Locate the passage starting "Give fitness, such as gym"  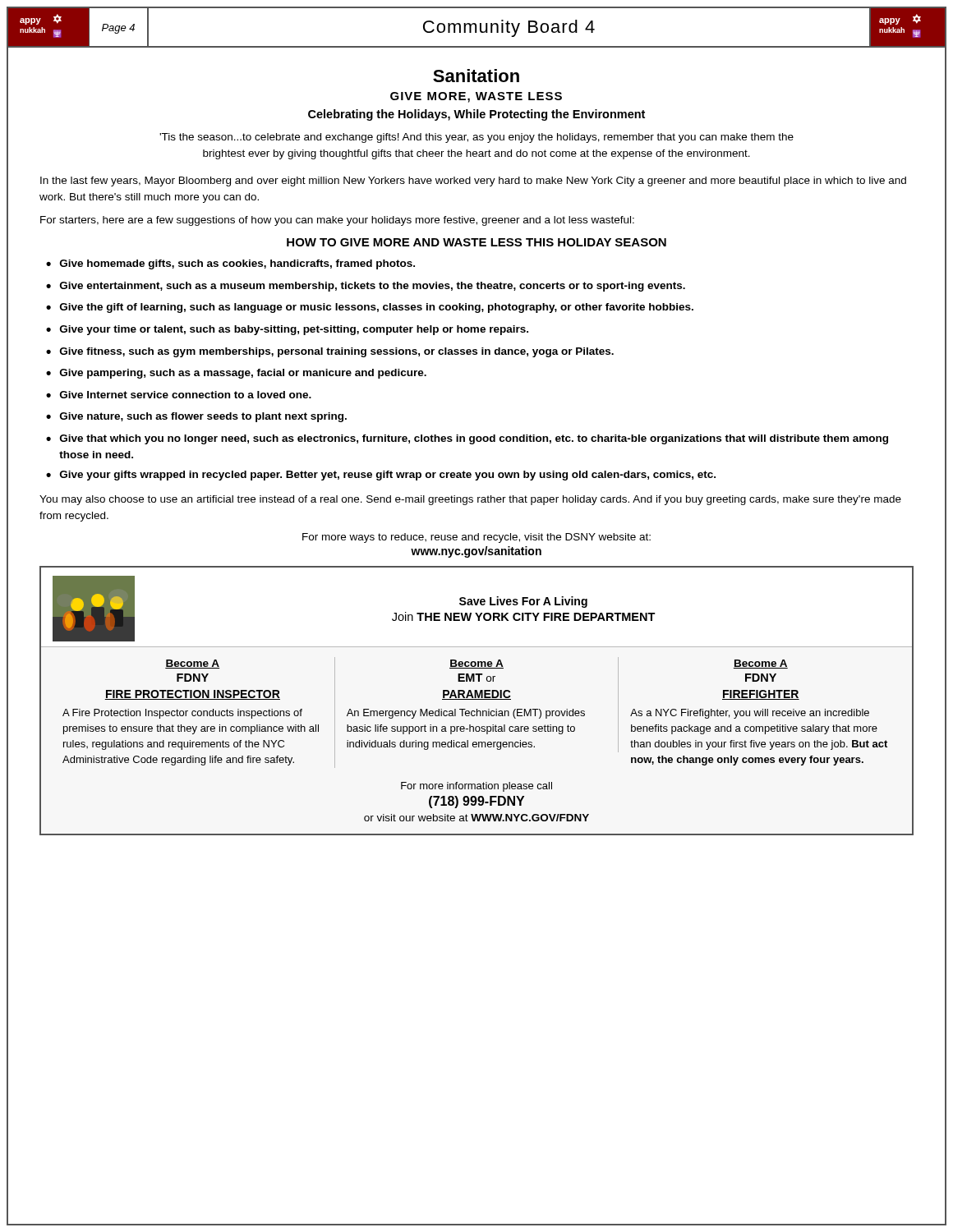point(337,351)
